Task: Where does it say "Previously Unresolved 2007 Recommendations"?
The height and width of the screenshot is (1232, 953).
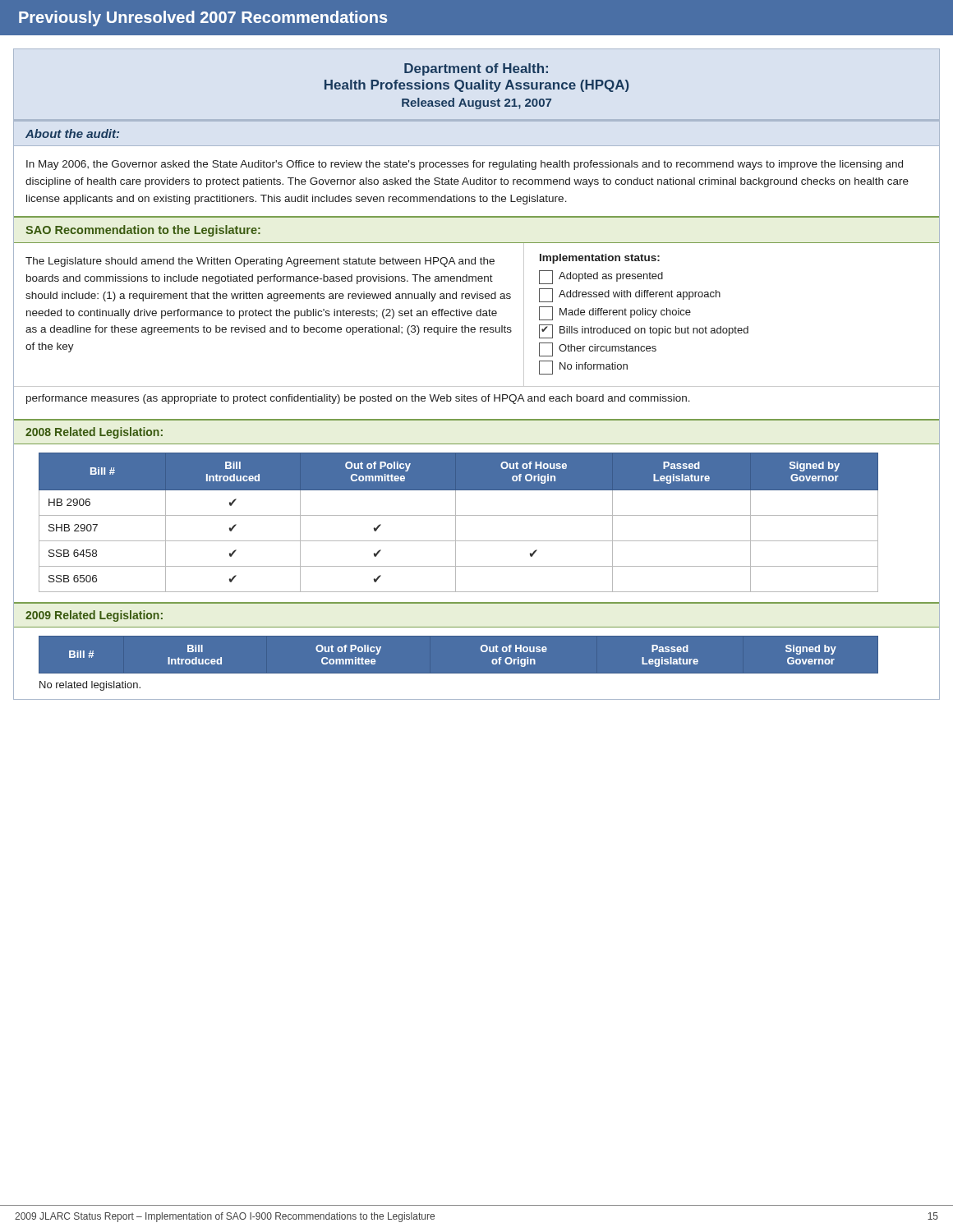Action: click(203, 18)
